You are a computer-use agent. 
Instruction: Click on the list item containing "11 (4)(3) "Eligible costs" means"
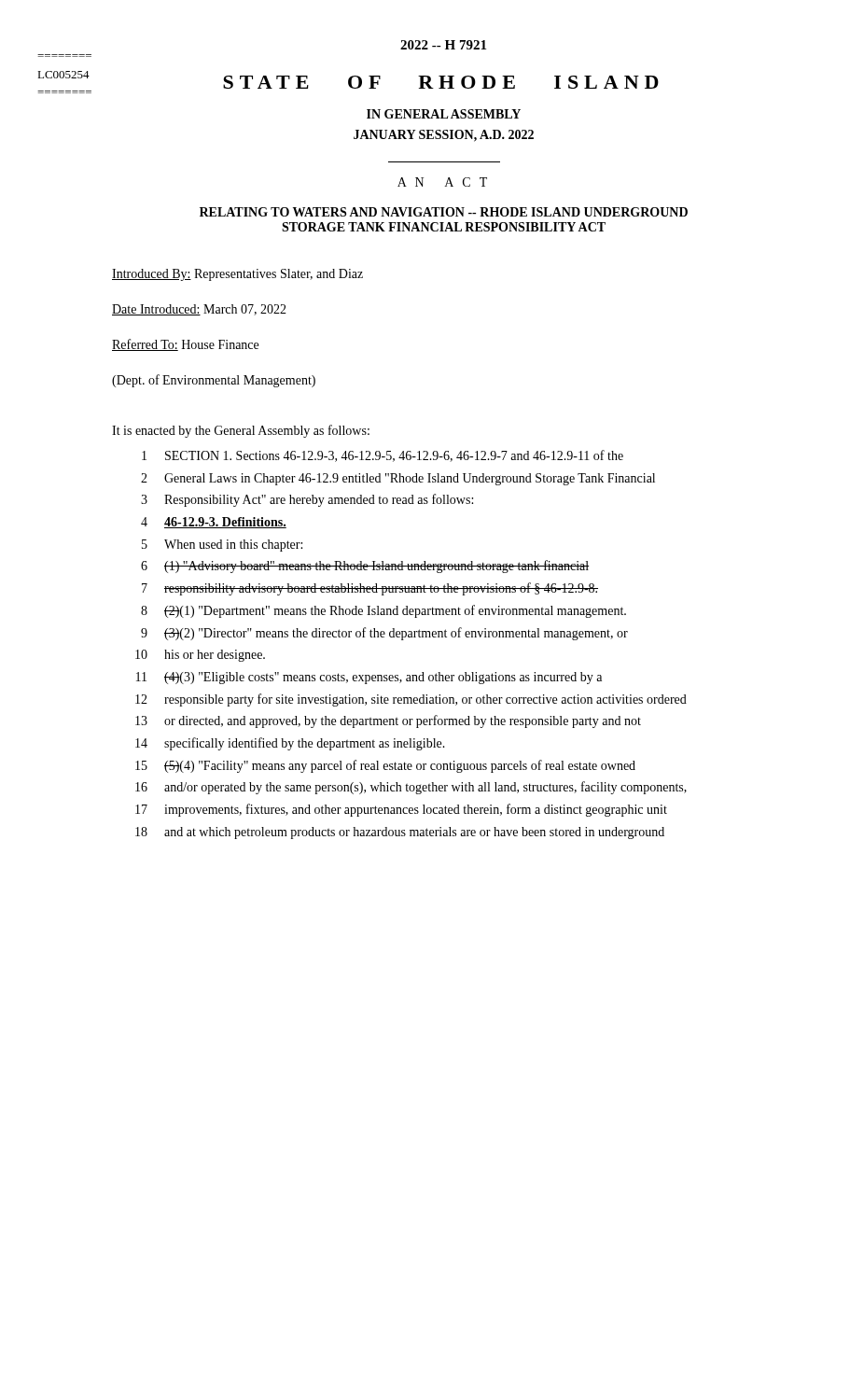pos(444,677)
